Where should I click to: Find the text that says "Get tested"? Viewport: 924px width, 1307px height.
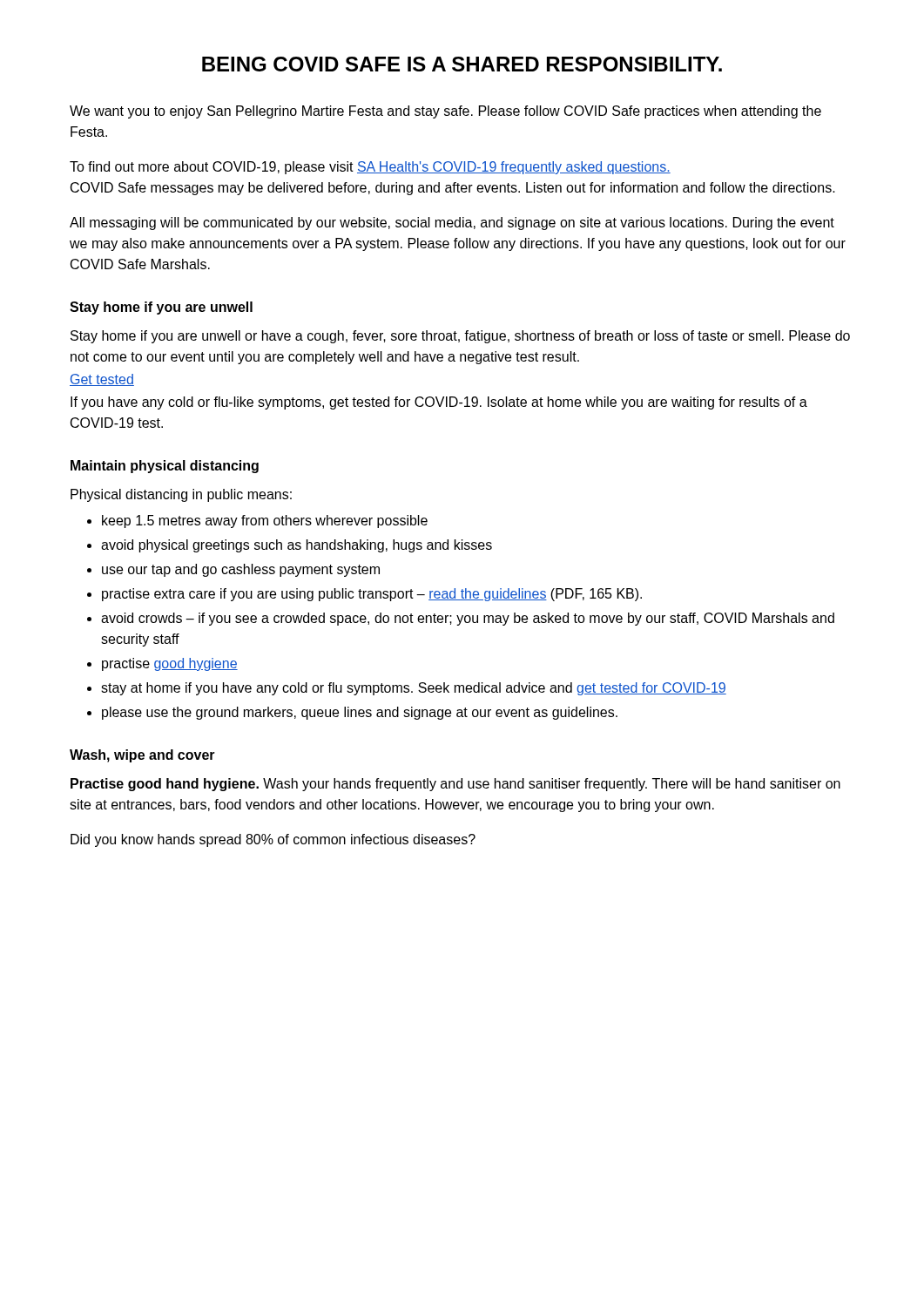click(102, 379)
